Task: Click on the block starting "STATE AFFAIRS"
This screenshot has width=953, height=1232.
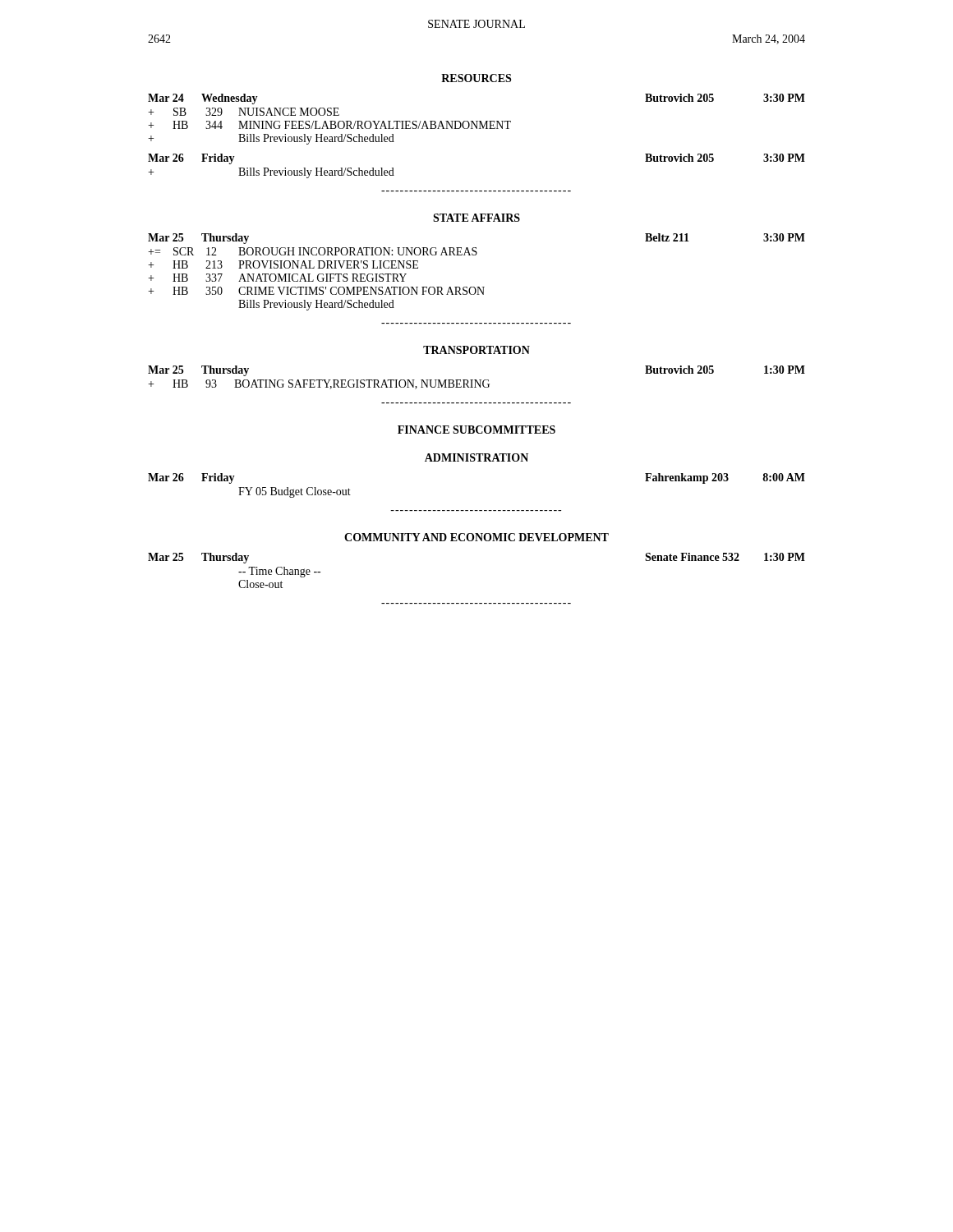Action: click(x=476, y=218)
